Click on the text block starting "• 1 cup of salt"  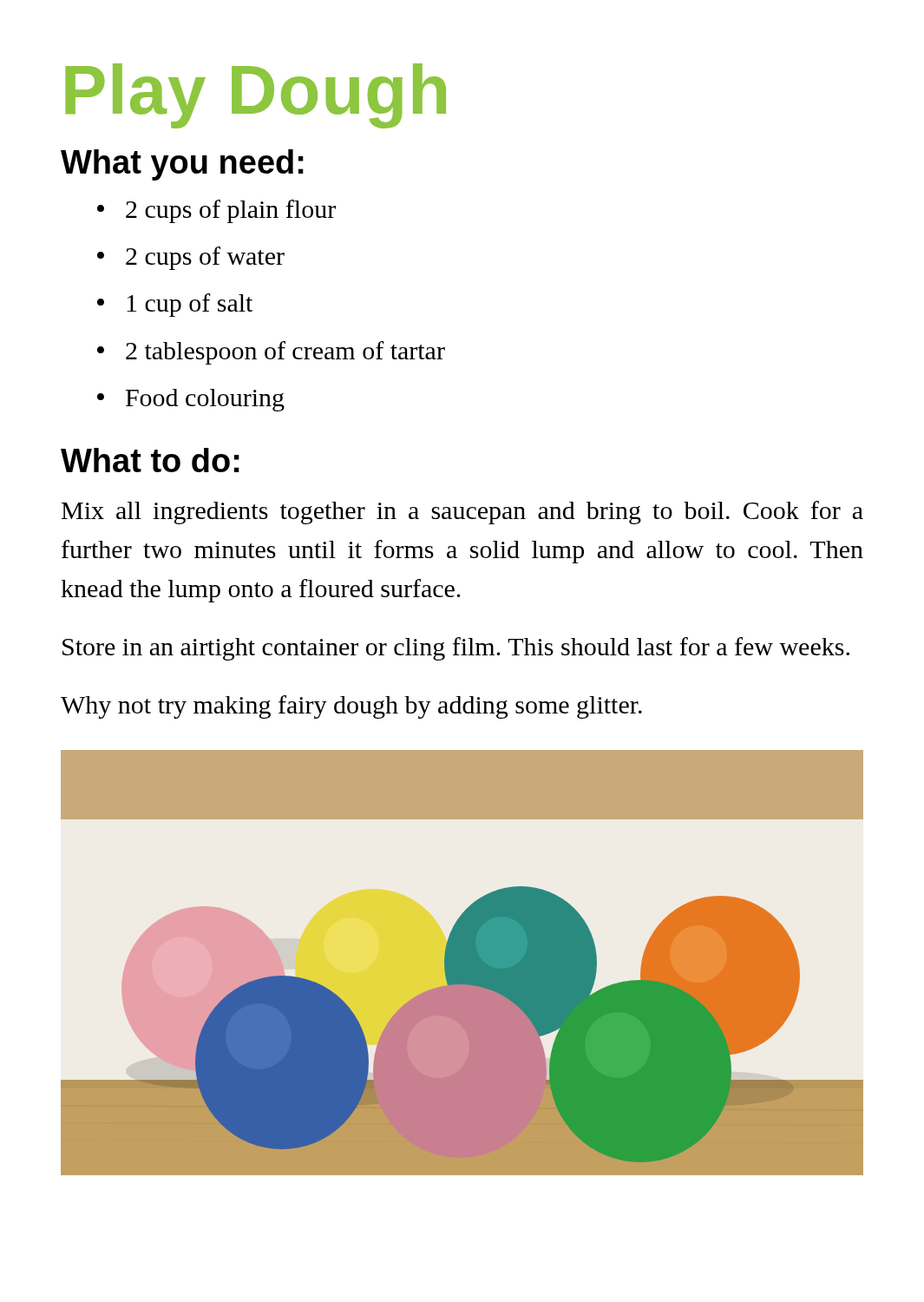pyautogui.click(x=174, y=303)
